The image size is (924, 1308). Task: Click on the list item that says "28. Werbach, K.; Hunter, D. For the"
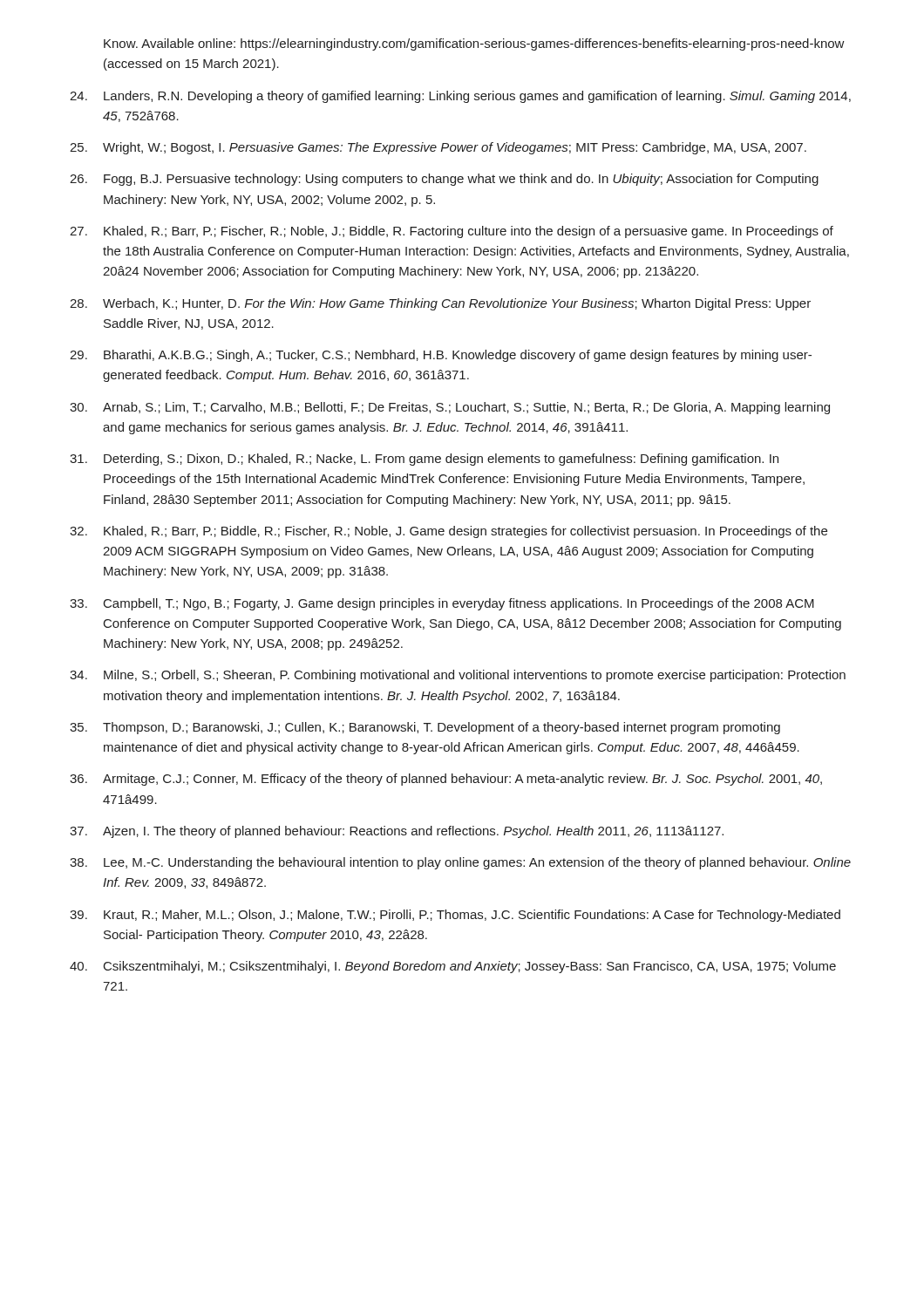[462, 313]
